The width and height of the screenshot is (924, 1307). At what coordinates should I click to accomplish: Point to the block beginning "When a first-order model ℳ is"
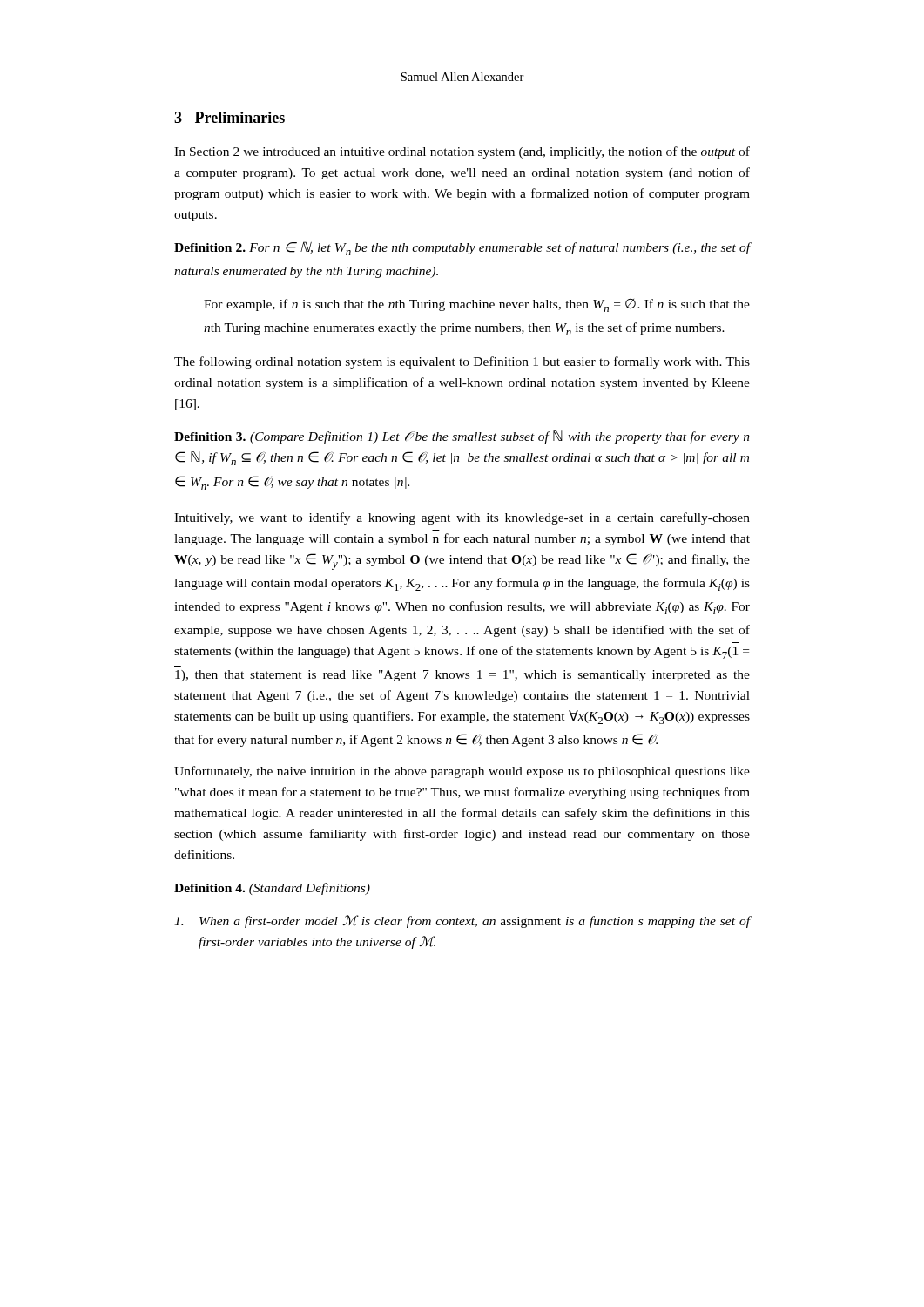tap(462, 932)
